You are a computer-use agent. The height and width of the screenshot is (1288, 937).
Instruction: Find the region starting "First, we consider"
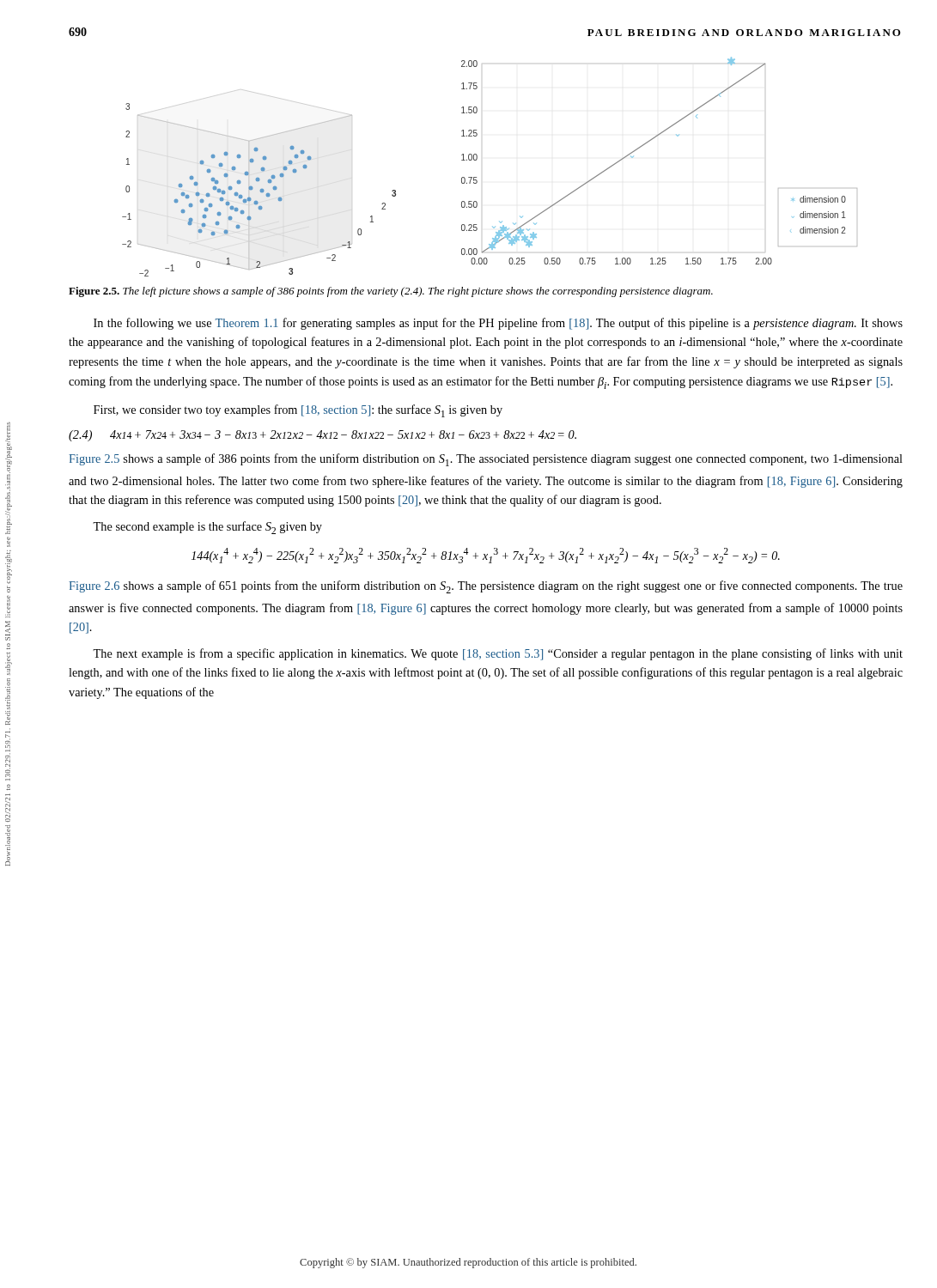click(x=486, y=411)
